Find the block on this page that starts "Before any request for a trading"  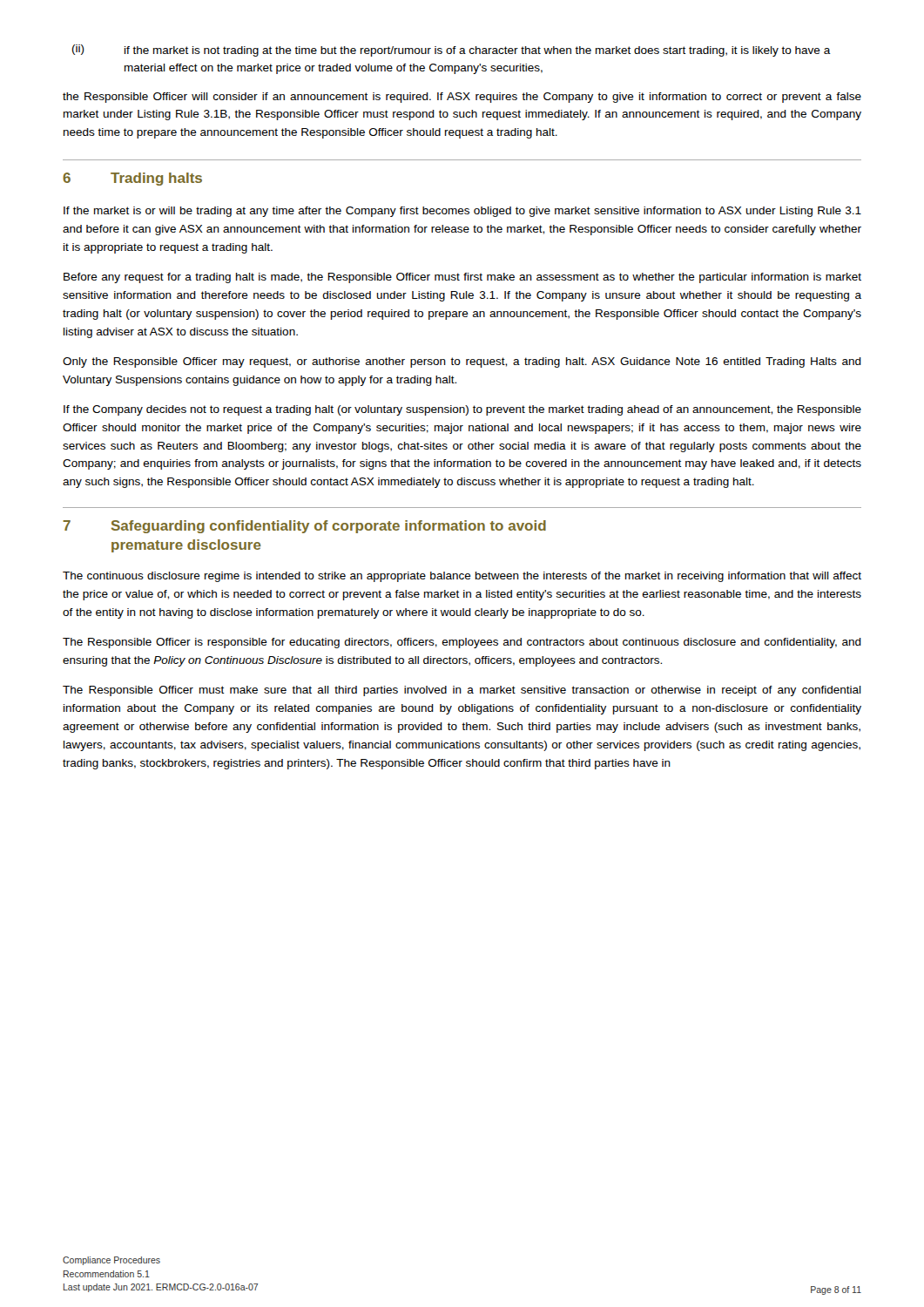[x=462, y=304]
